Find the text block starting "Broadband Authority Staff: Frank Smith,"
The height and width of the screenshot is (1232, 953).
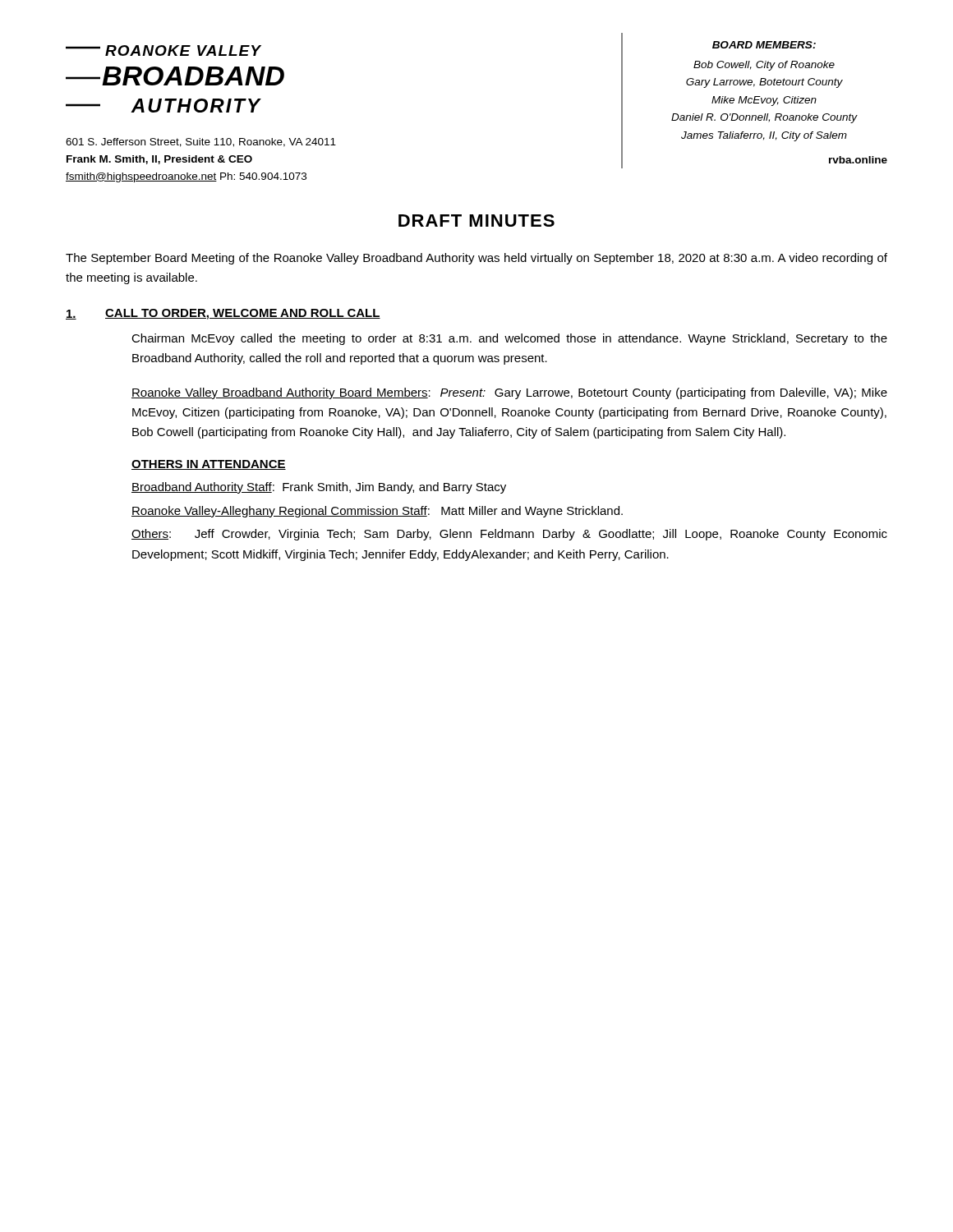point(319,486)
